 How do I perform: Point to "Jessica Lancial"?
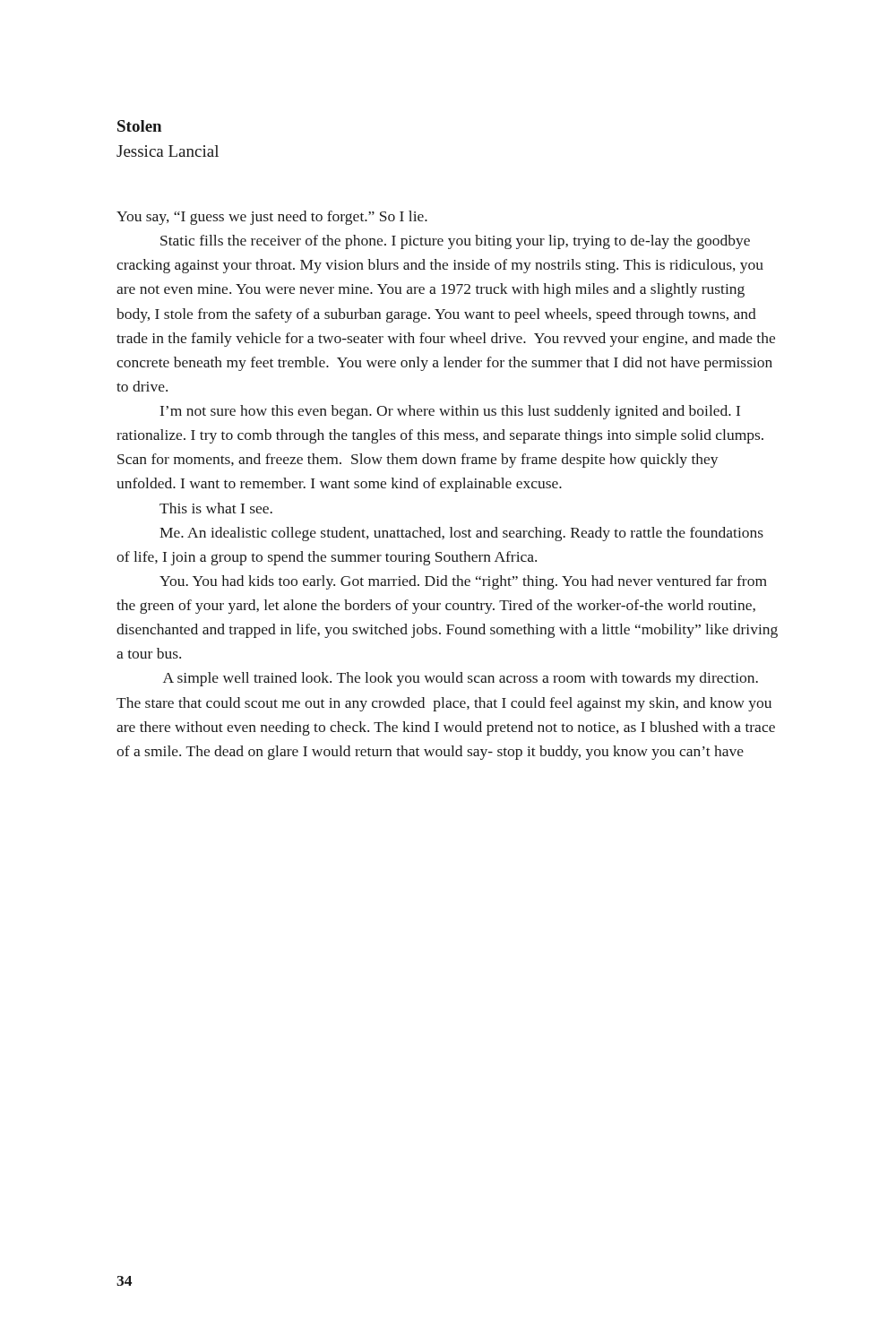pyautogui.click(x=168, y=151)
